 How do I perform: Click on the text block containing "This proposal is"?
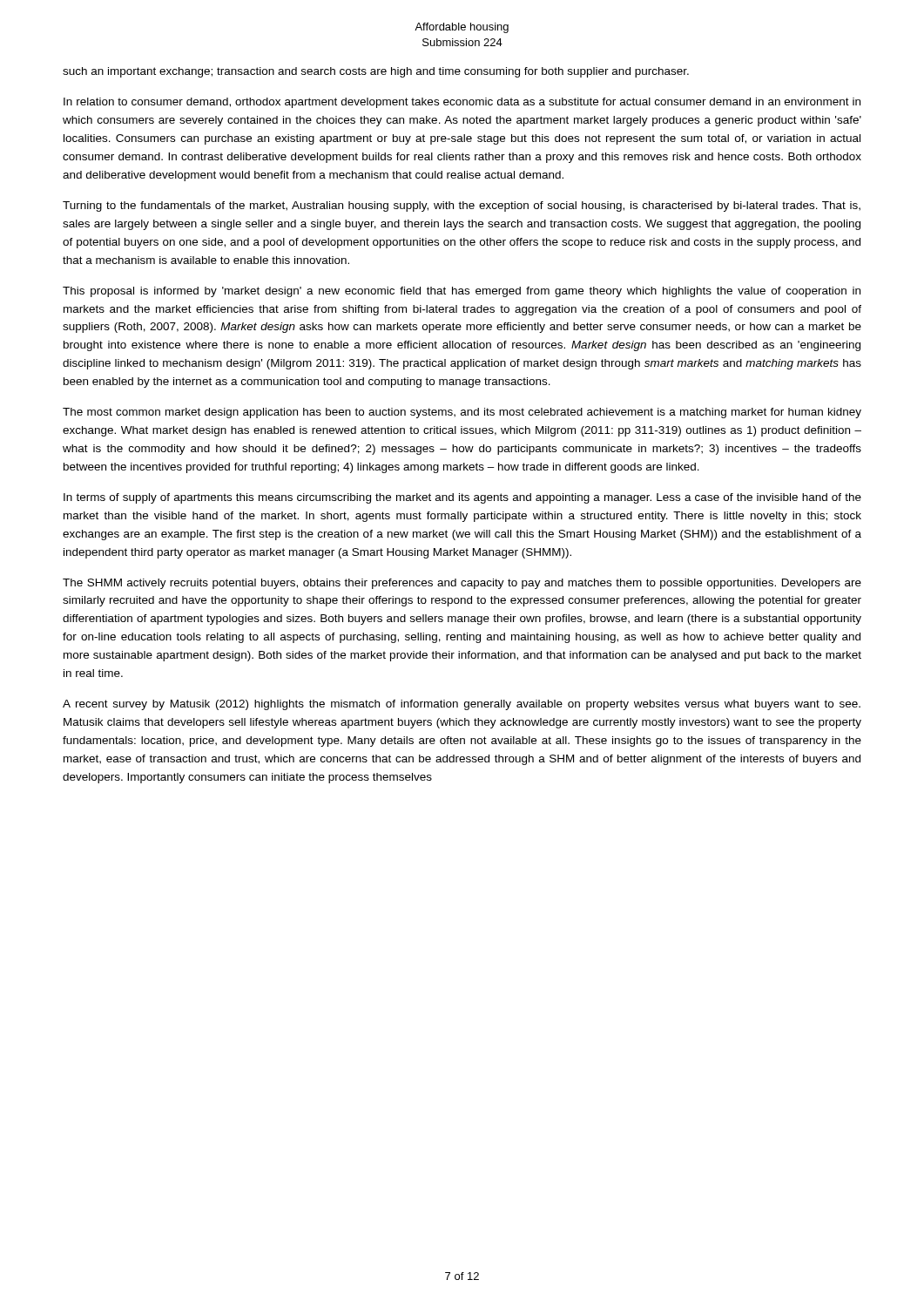coord(462,336)
